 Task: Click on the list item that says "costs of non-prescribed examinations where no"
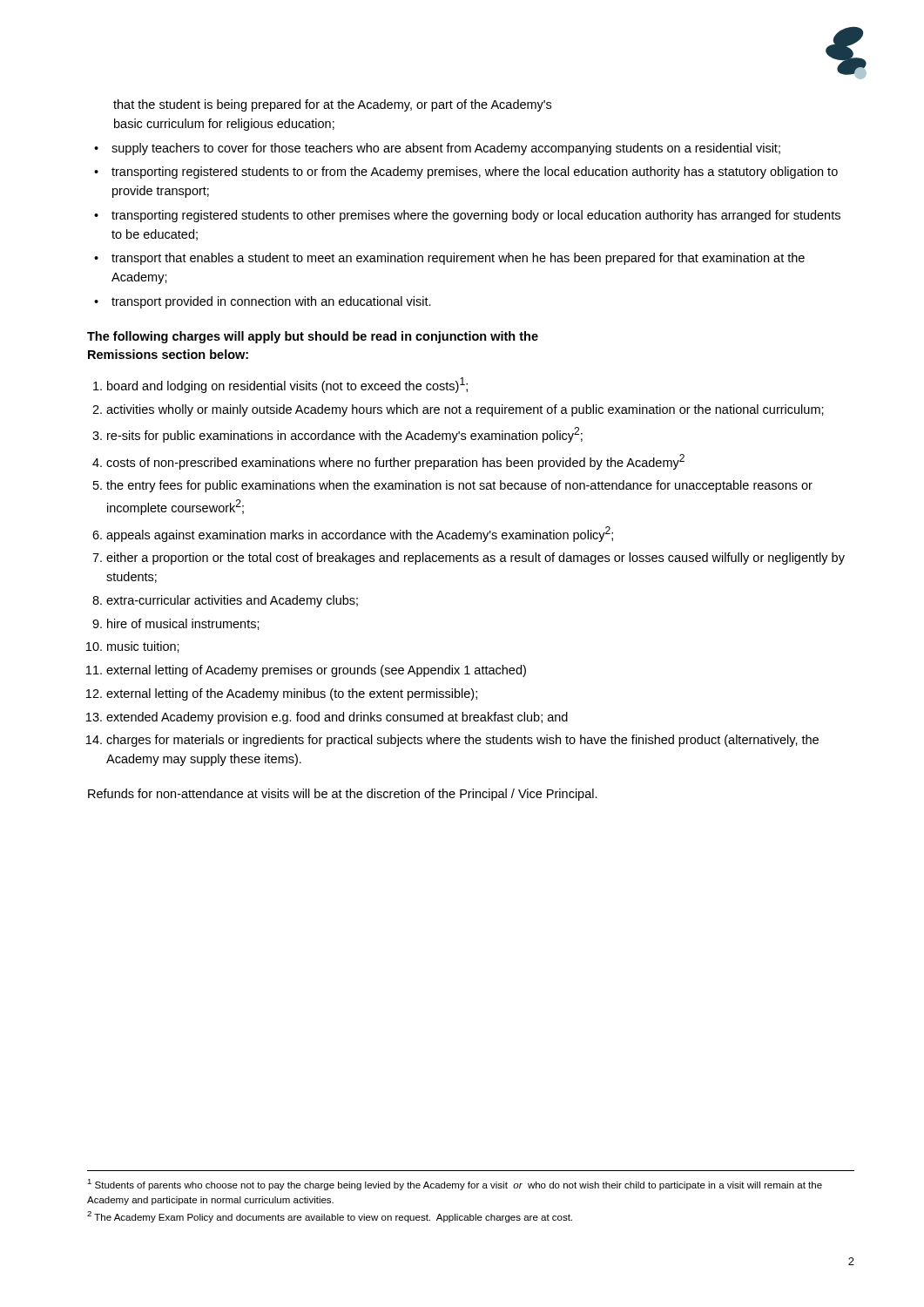[396, 461]
